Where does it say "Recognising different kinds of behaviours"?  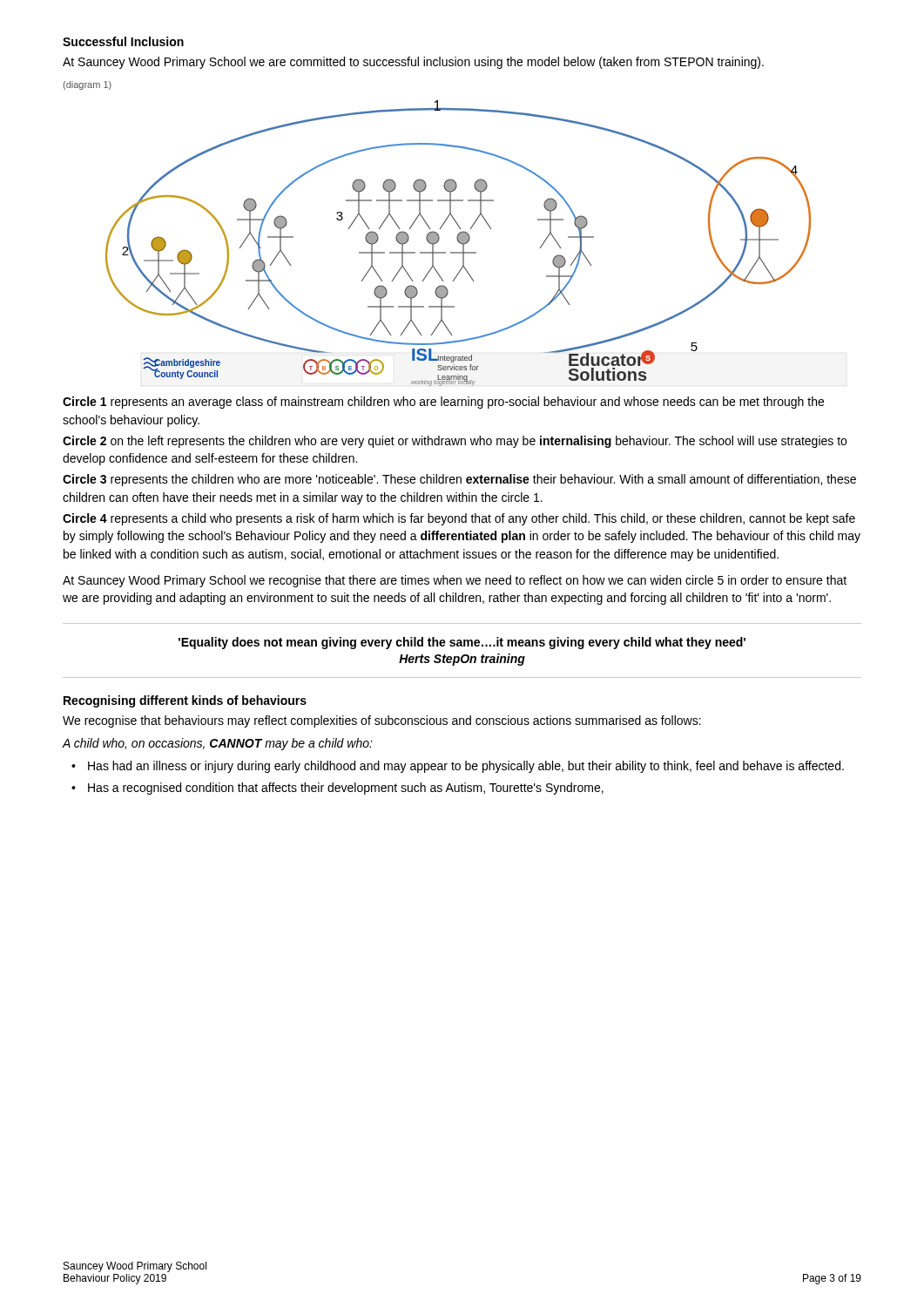coord(185,700)
